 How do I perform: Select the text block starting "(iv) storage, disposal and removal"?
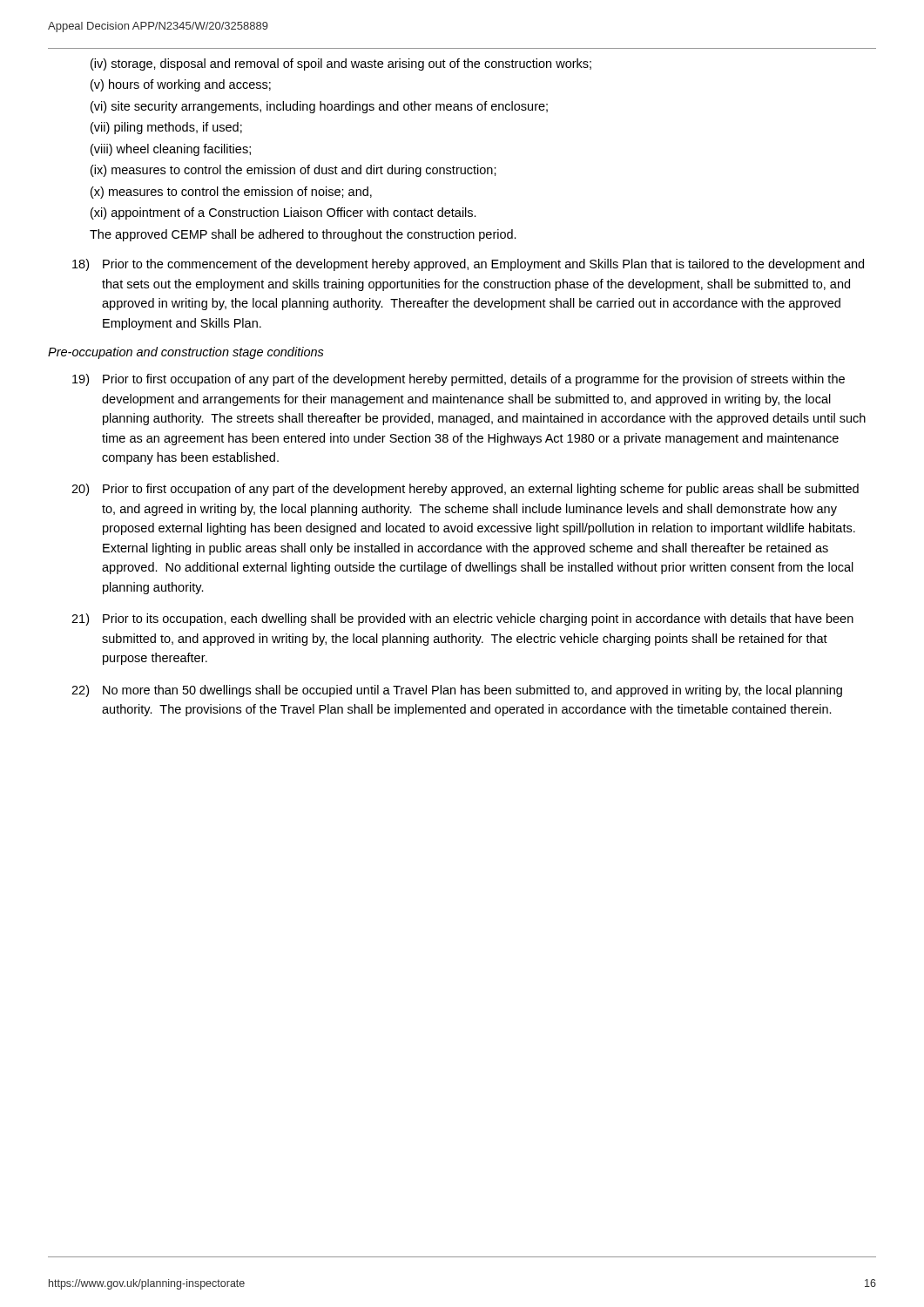[341, 64]
